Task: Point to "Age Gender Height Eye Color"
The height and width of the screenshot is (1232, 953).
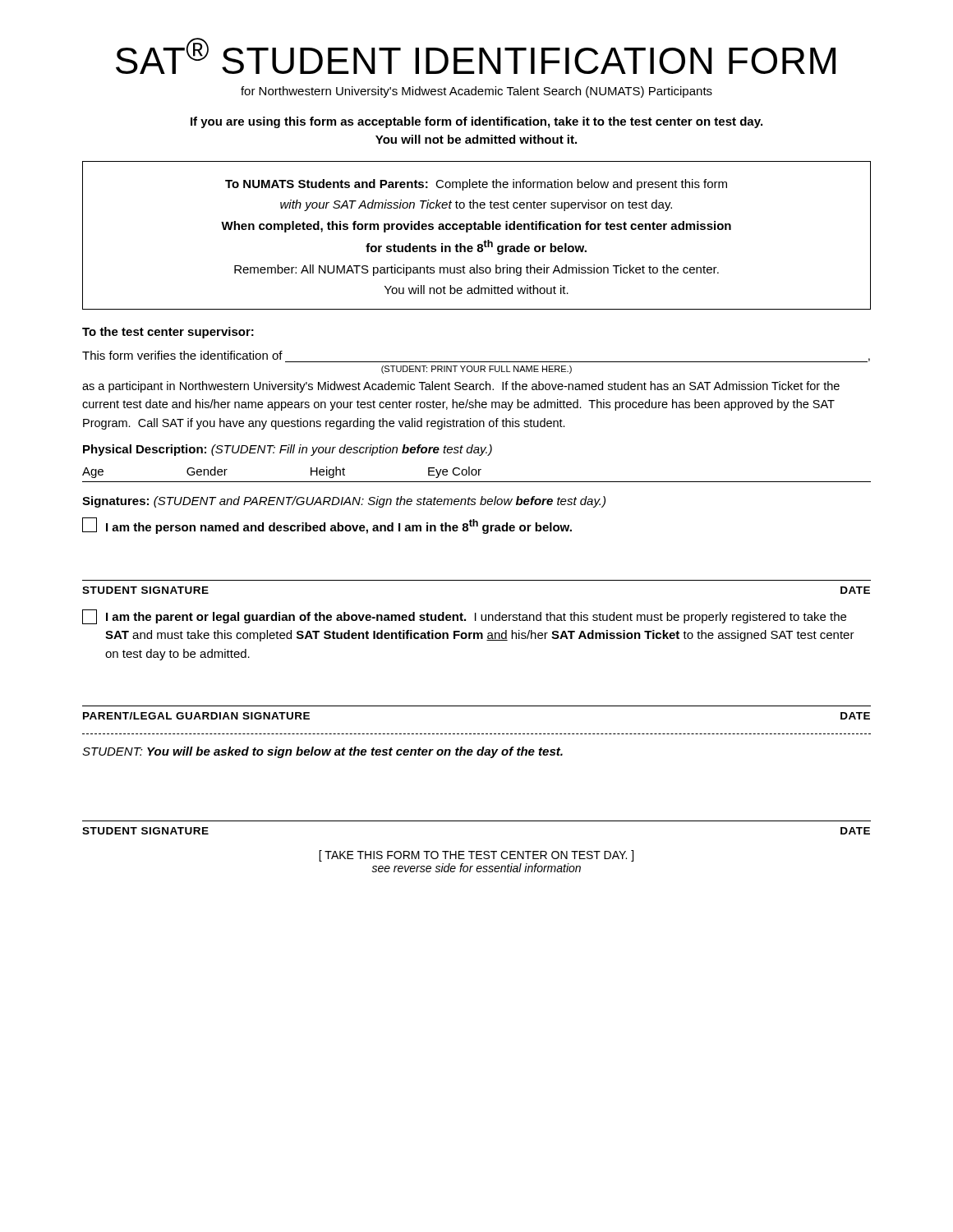Action: tap(298, 471)
